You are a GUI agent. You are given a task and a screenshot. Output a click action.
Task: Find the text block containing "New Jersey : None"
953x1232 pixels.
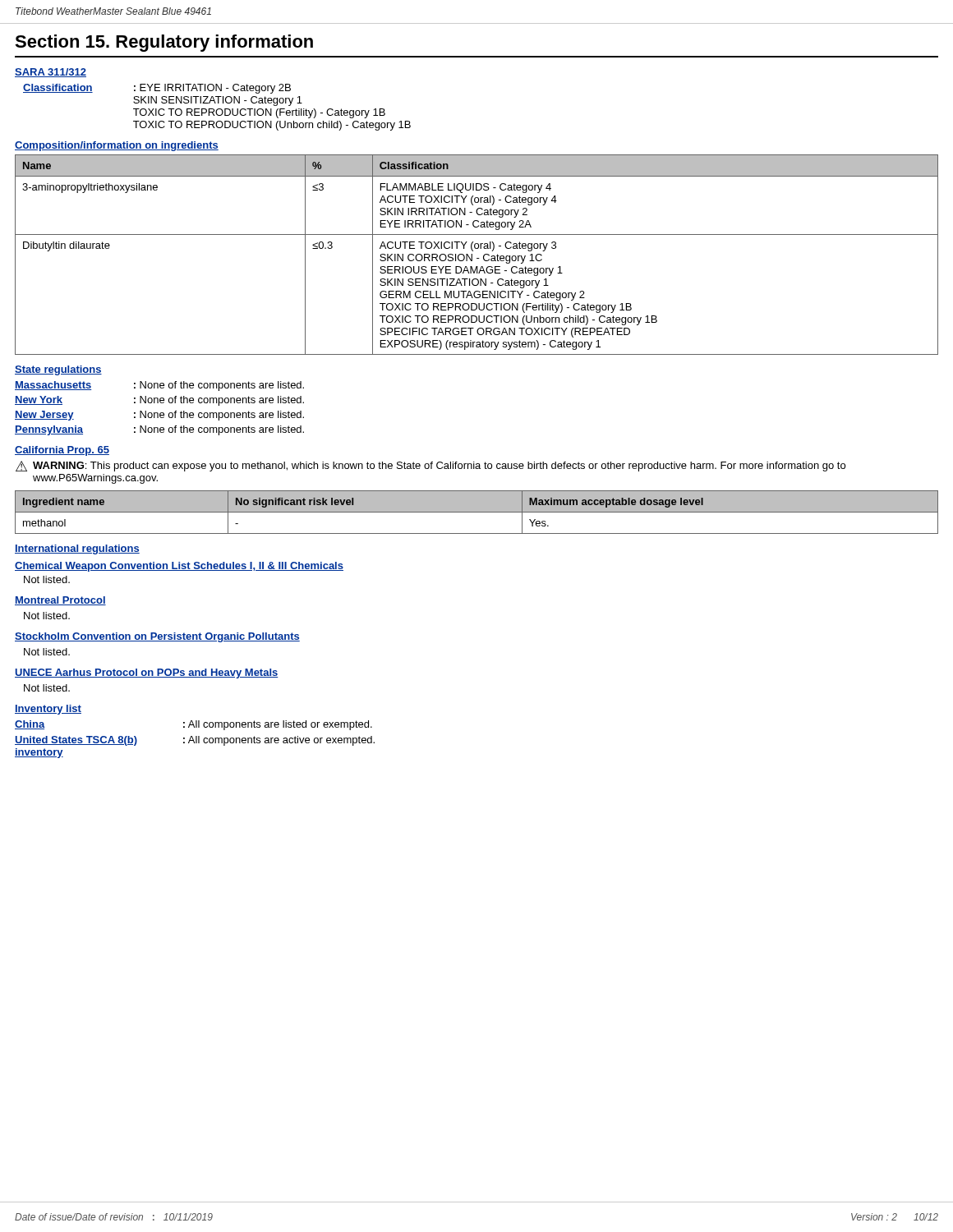(160, 414)
